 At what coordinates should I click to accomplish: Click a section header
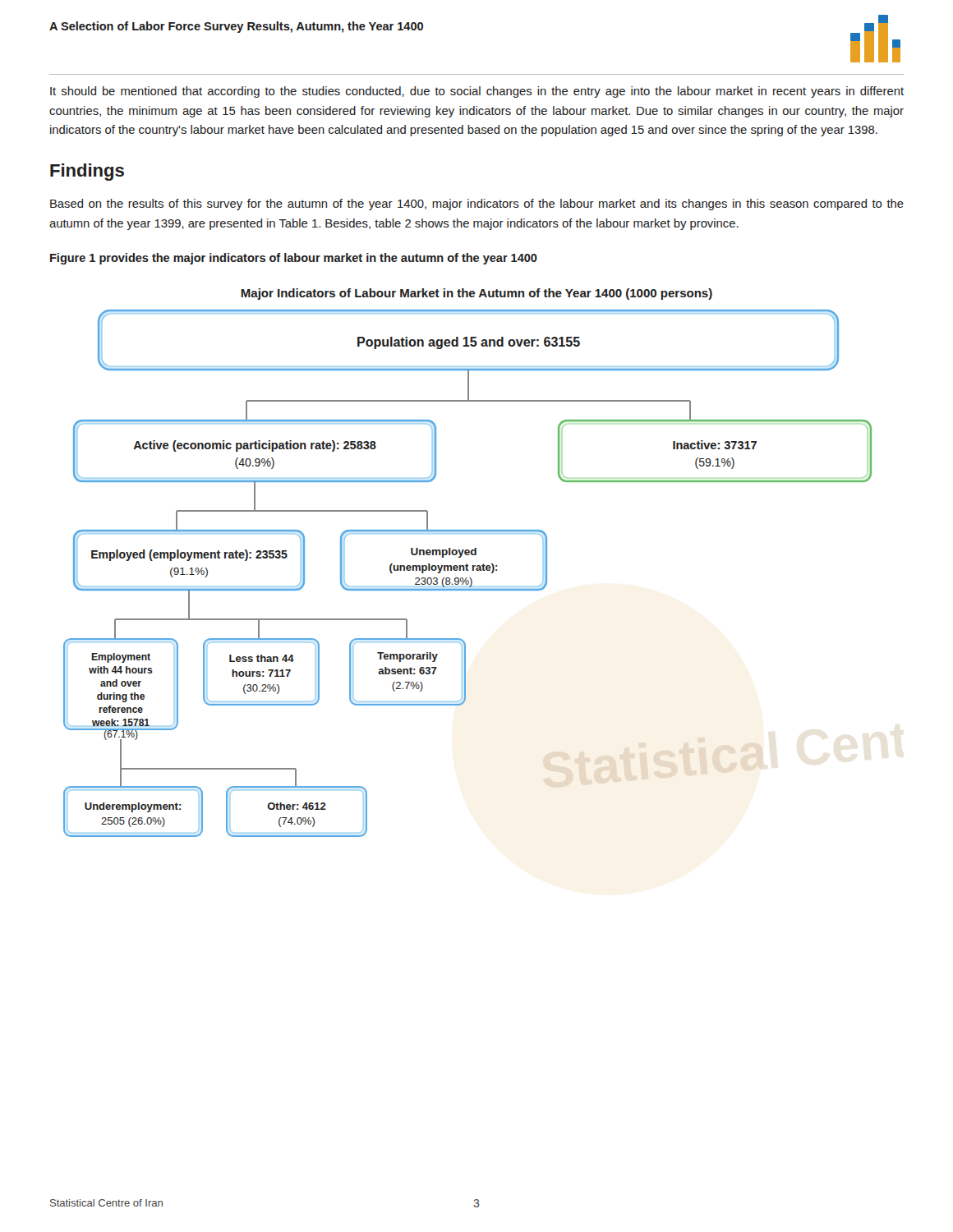coord(87,170)
